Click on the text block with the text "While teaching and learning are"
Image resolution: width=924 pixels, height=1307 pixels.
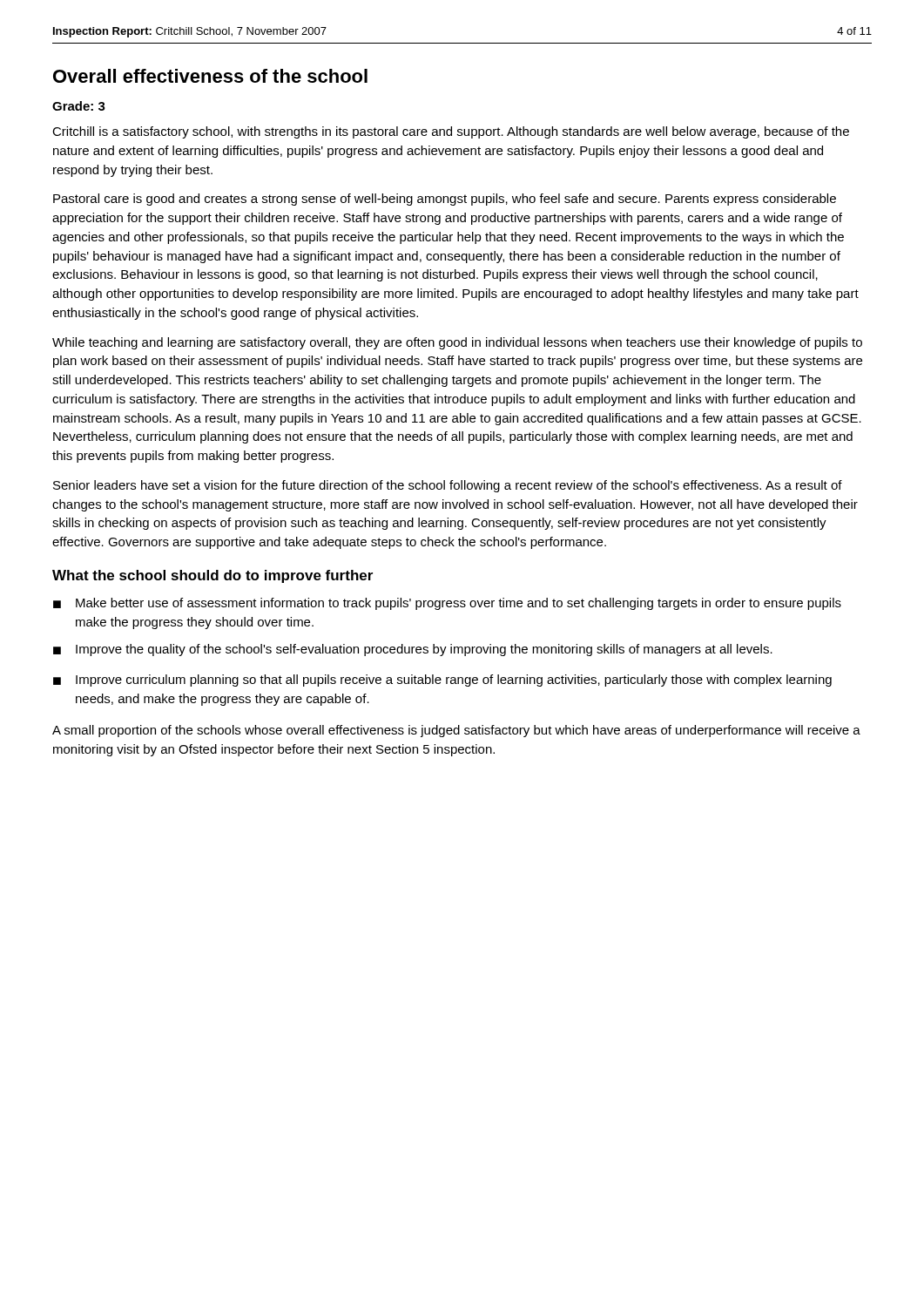pyautogui.click(x=458, y=398)
